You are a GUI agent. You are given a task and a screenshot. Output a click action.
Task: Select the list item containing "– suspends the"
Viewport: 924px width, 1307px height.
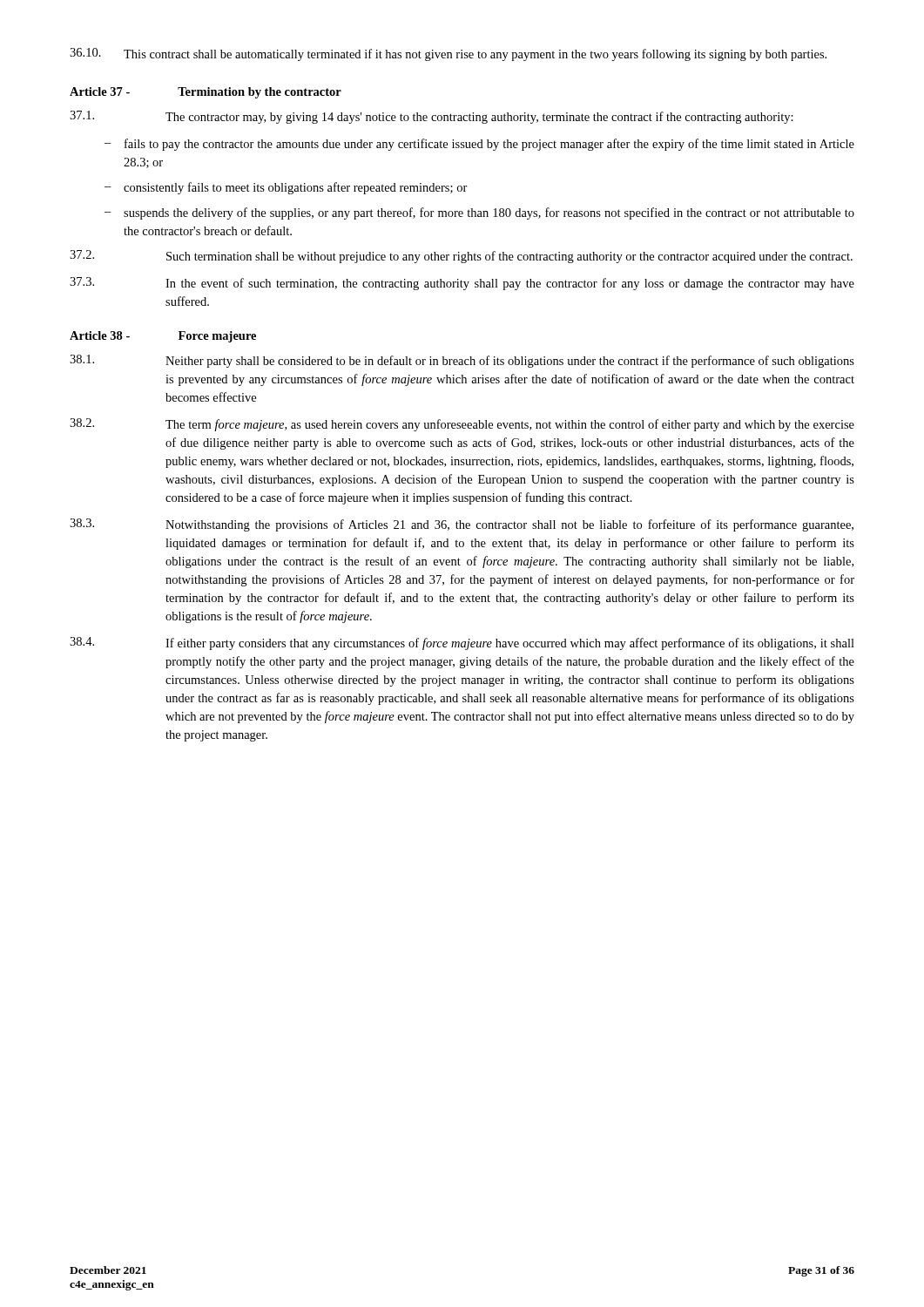[479, 222]
